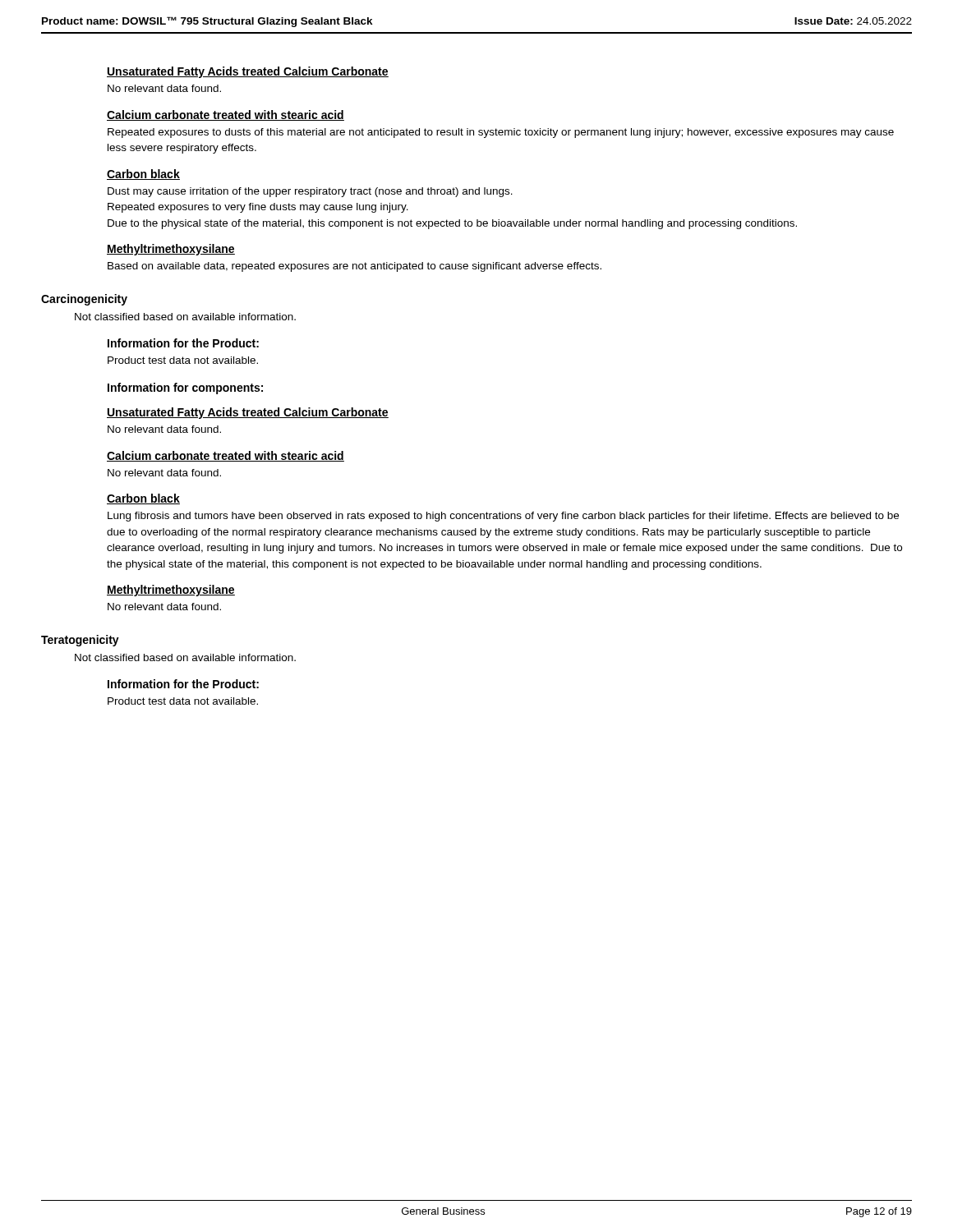Screen dimensions: 1232x953
Task: Select the section header that reads "Information for components:"
Action: pyautogui.click(x=185, y=388)
